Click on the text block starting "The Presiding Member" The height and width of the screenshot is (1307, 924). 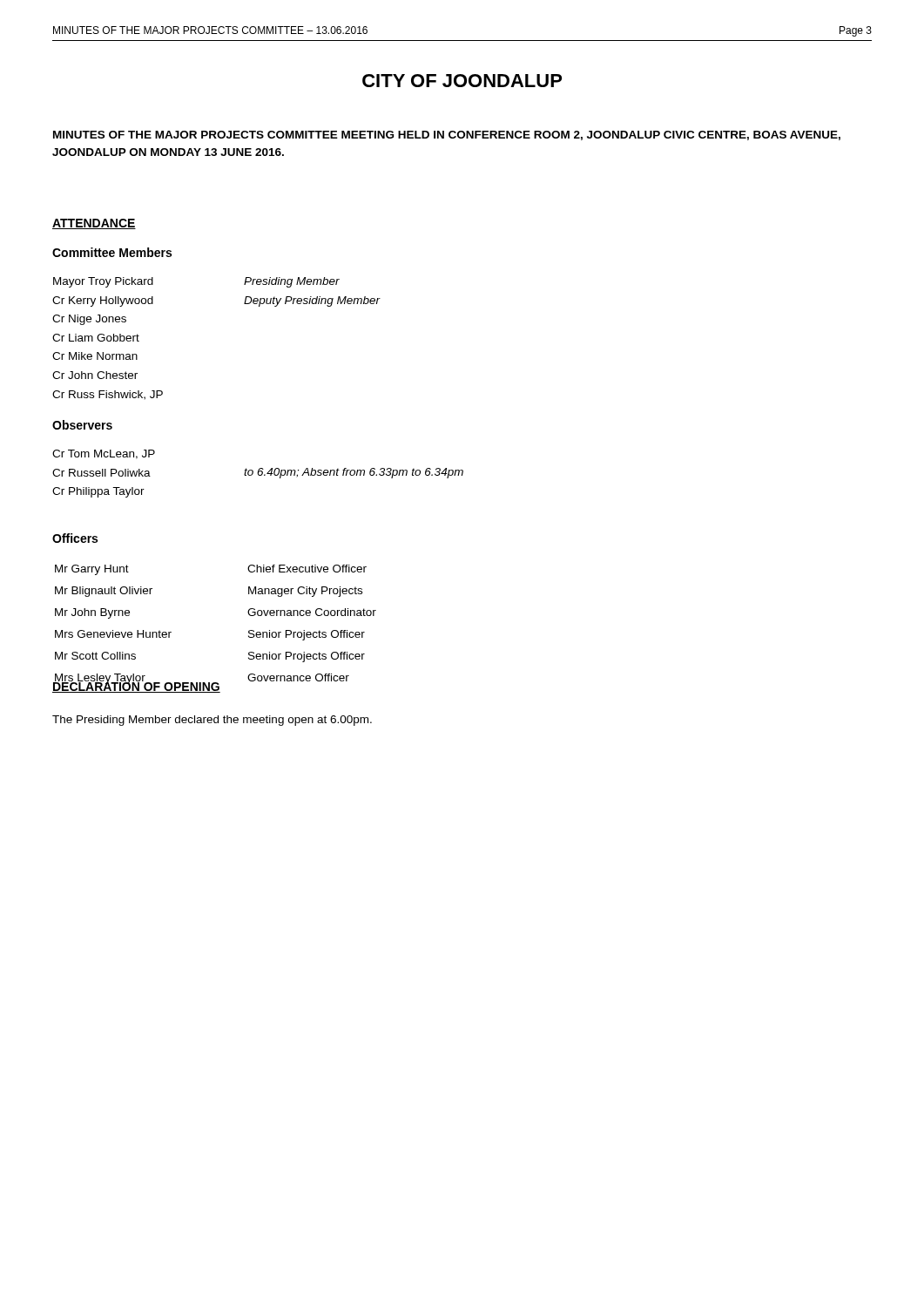pyautogui.click(x=212, y=721)
